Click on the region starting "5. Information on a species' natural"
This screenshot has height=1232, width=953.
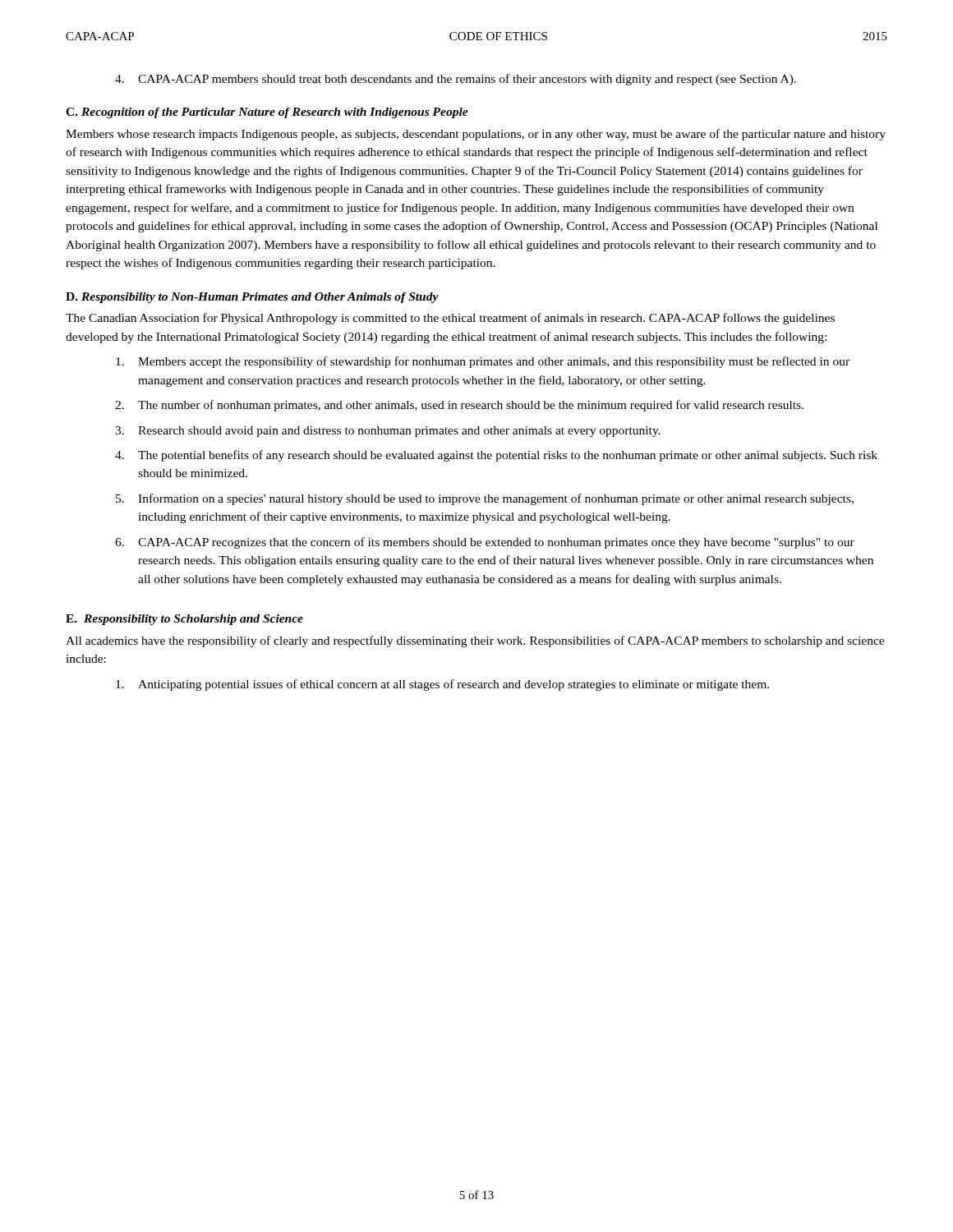click(x=501, y=508)
